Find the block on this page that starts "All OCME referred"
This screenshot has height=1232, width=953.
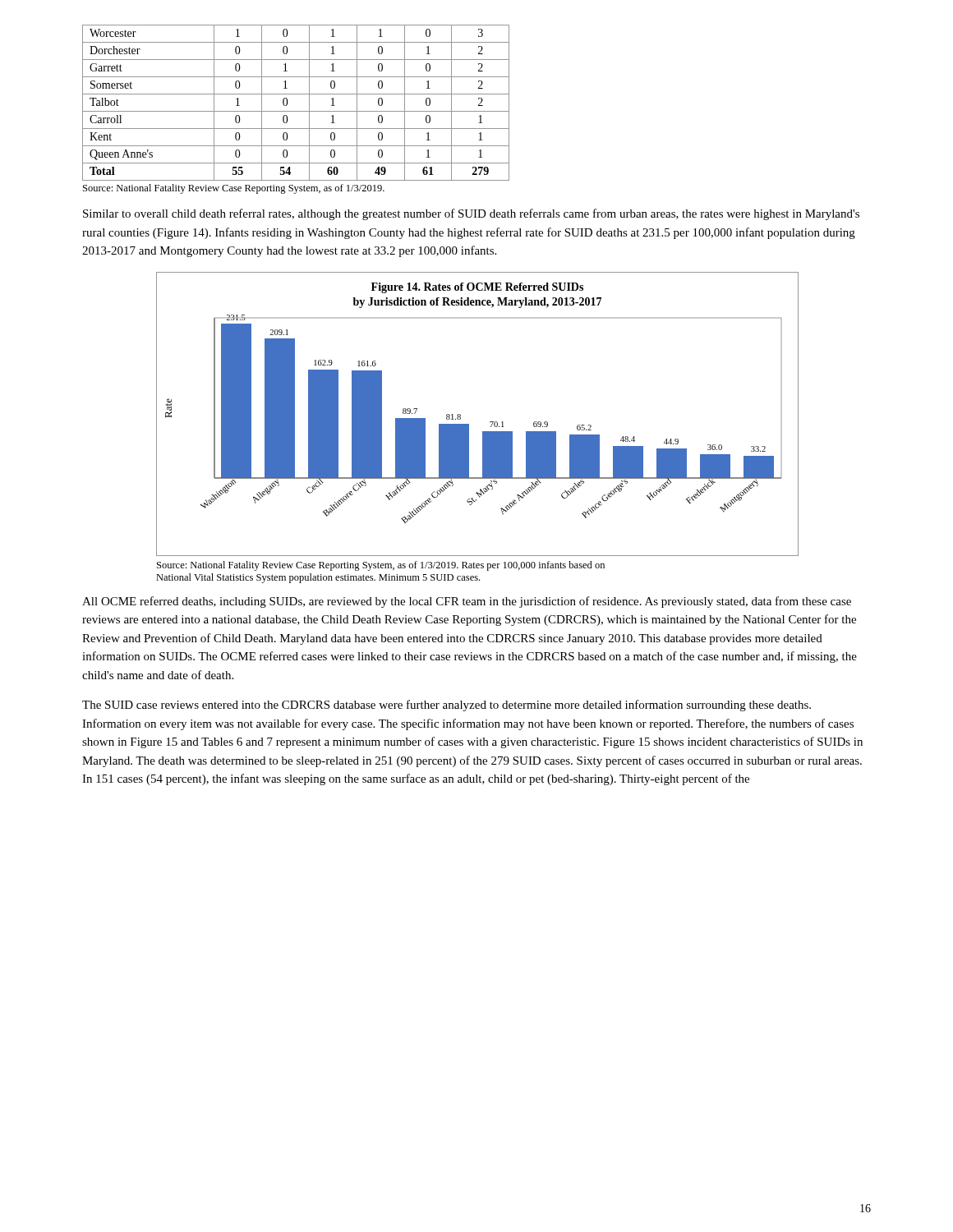tap(469, 638)
